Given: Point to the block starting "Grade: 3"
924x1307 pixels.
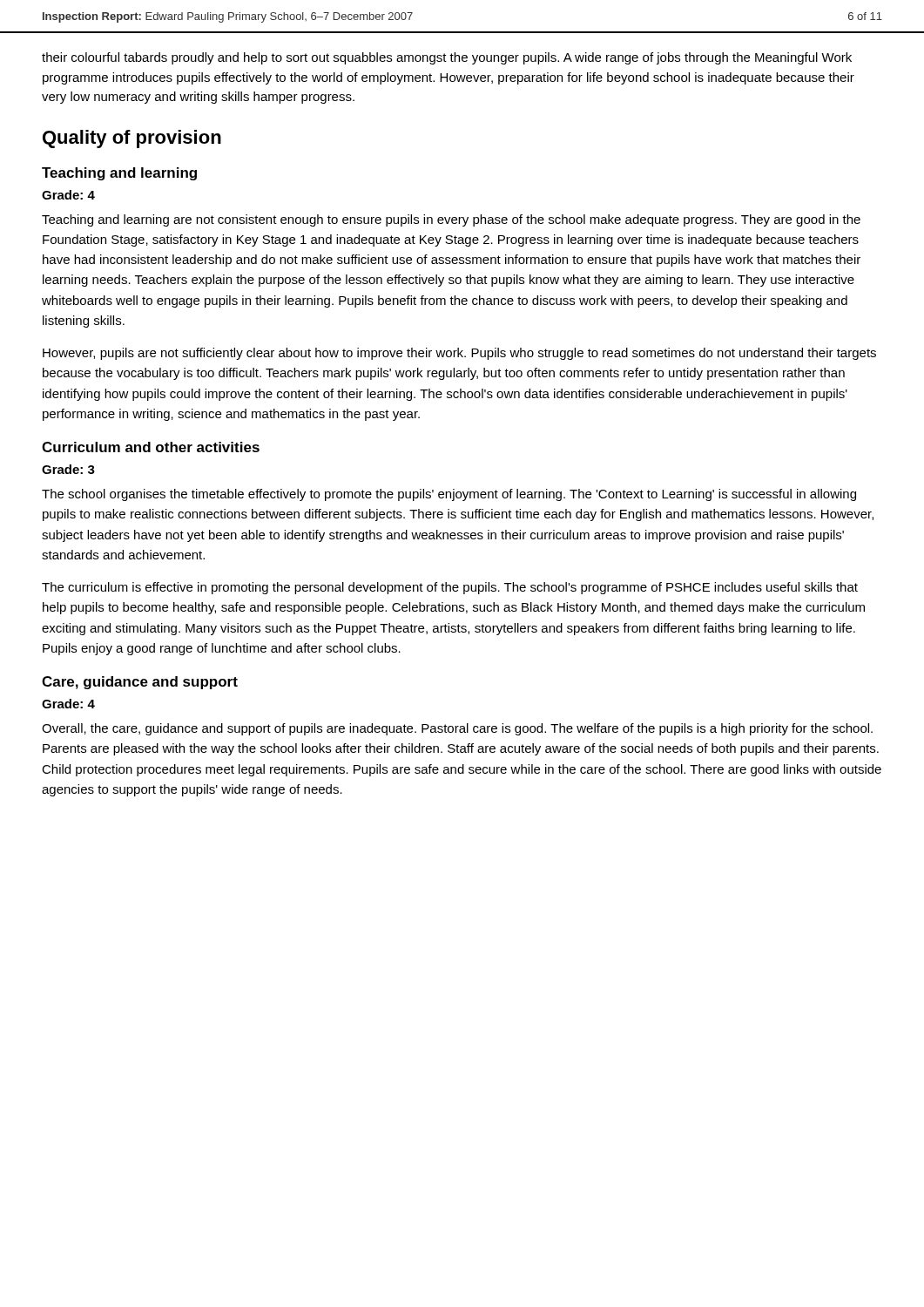Looking at the screenshot, I should pyautogui.click(x=68, y=469).
